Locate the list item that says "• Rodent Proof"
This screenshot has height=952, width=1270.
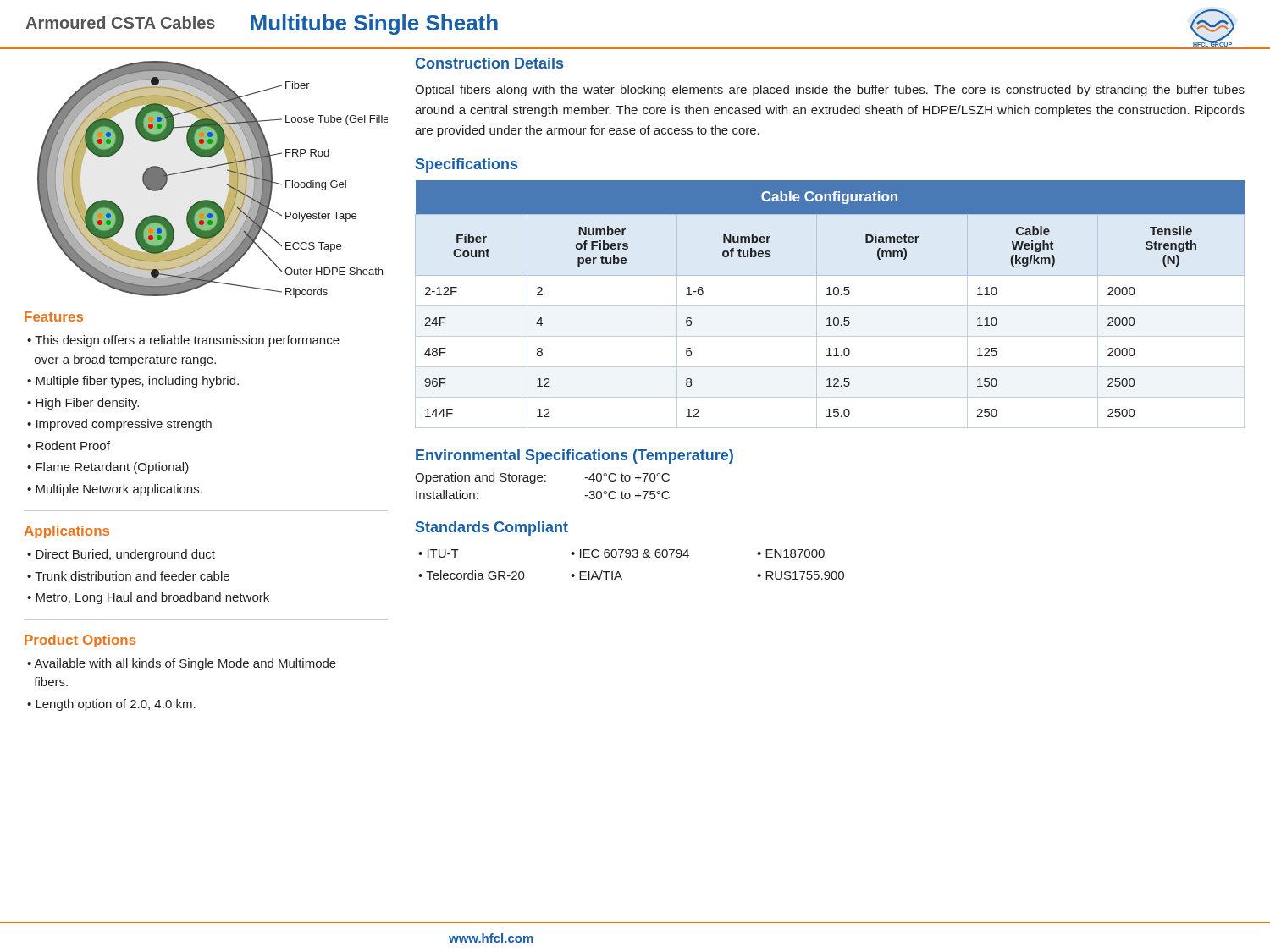point(68,445)
